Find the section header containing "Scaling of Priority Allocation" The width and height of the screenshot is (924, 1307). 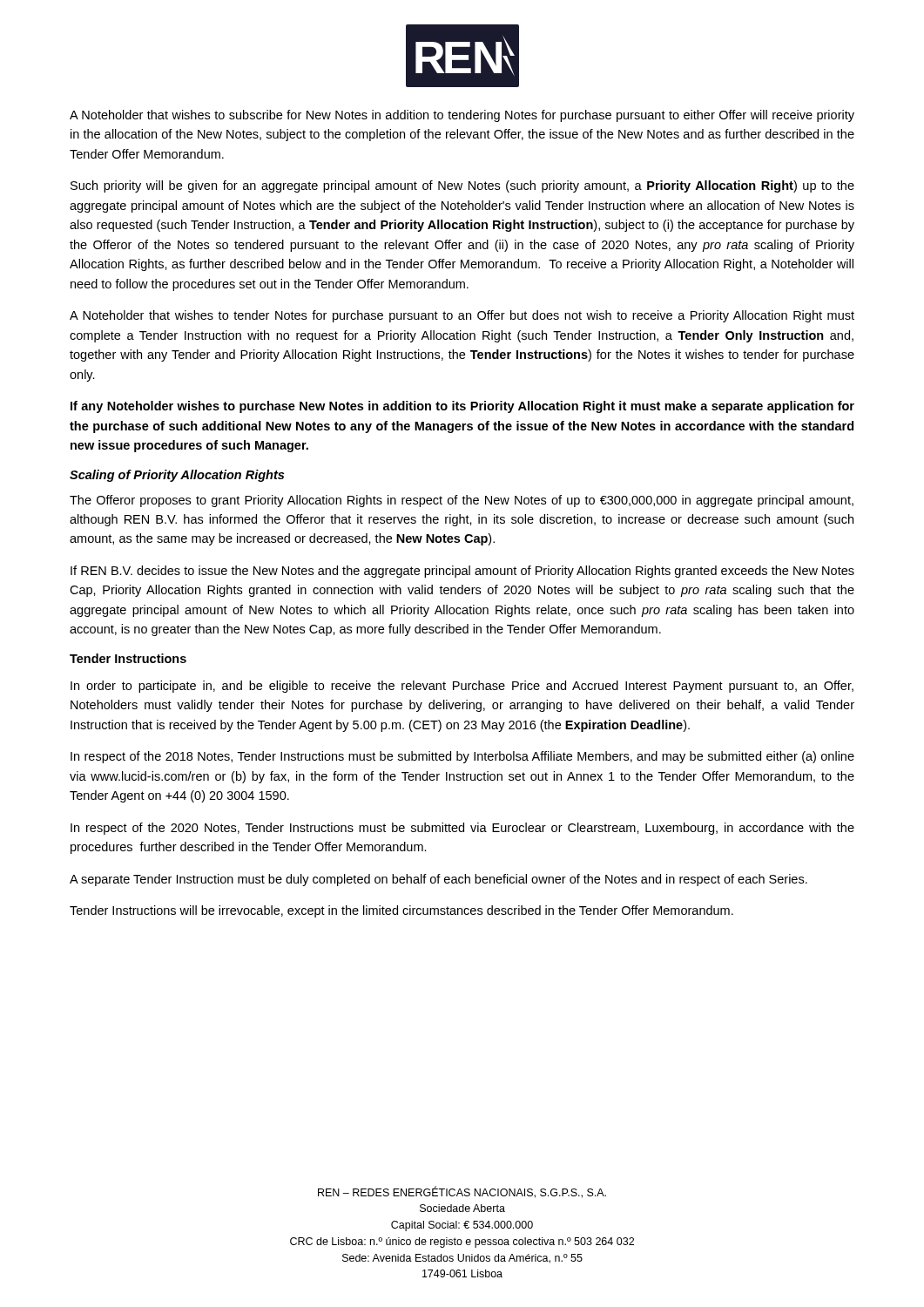tap(177, 474)
